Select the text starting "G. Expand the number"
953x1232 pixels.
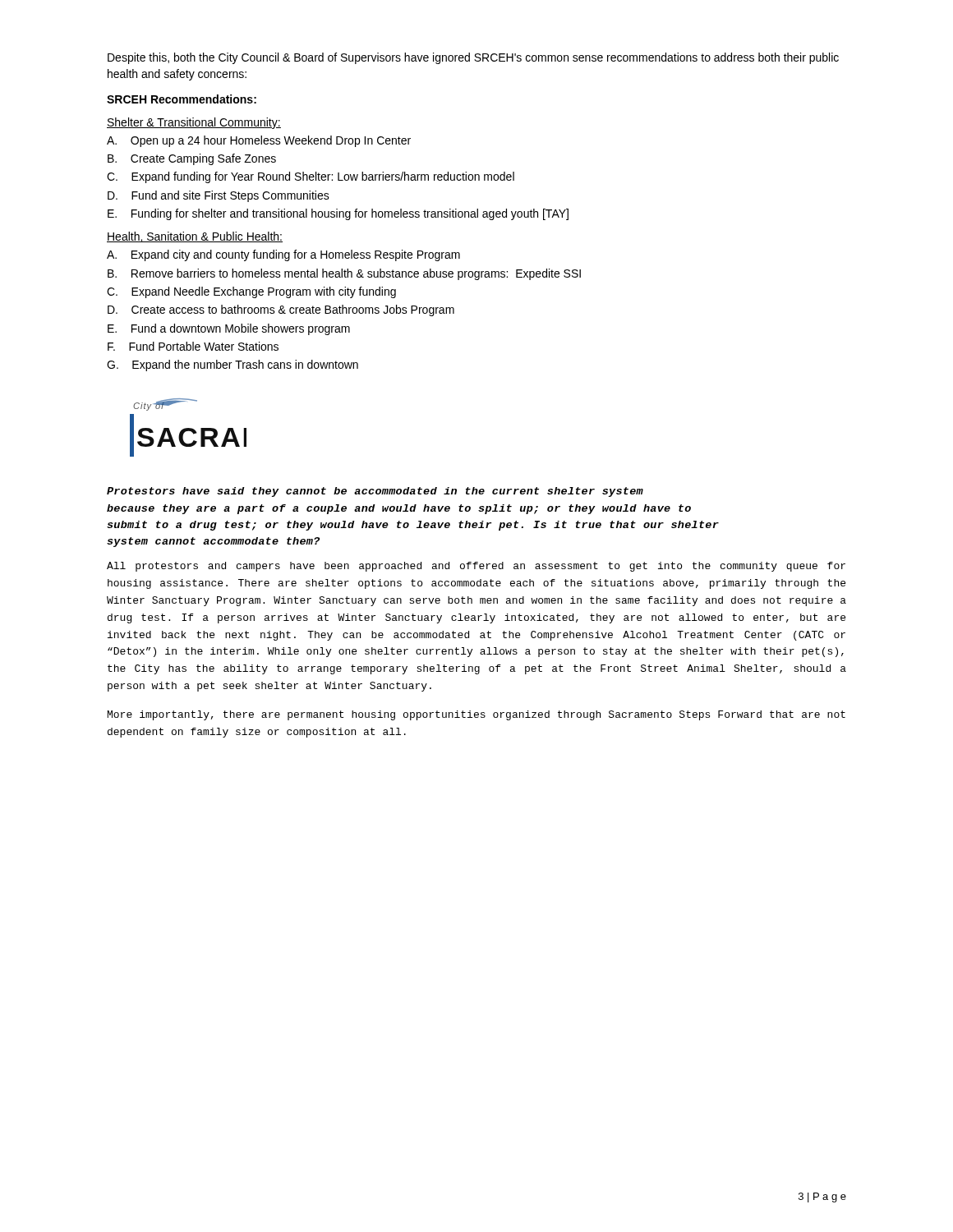(233, 365)
